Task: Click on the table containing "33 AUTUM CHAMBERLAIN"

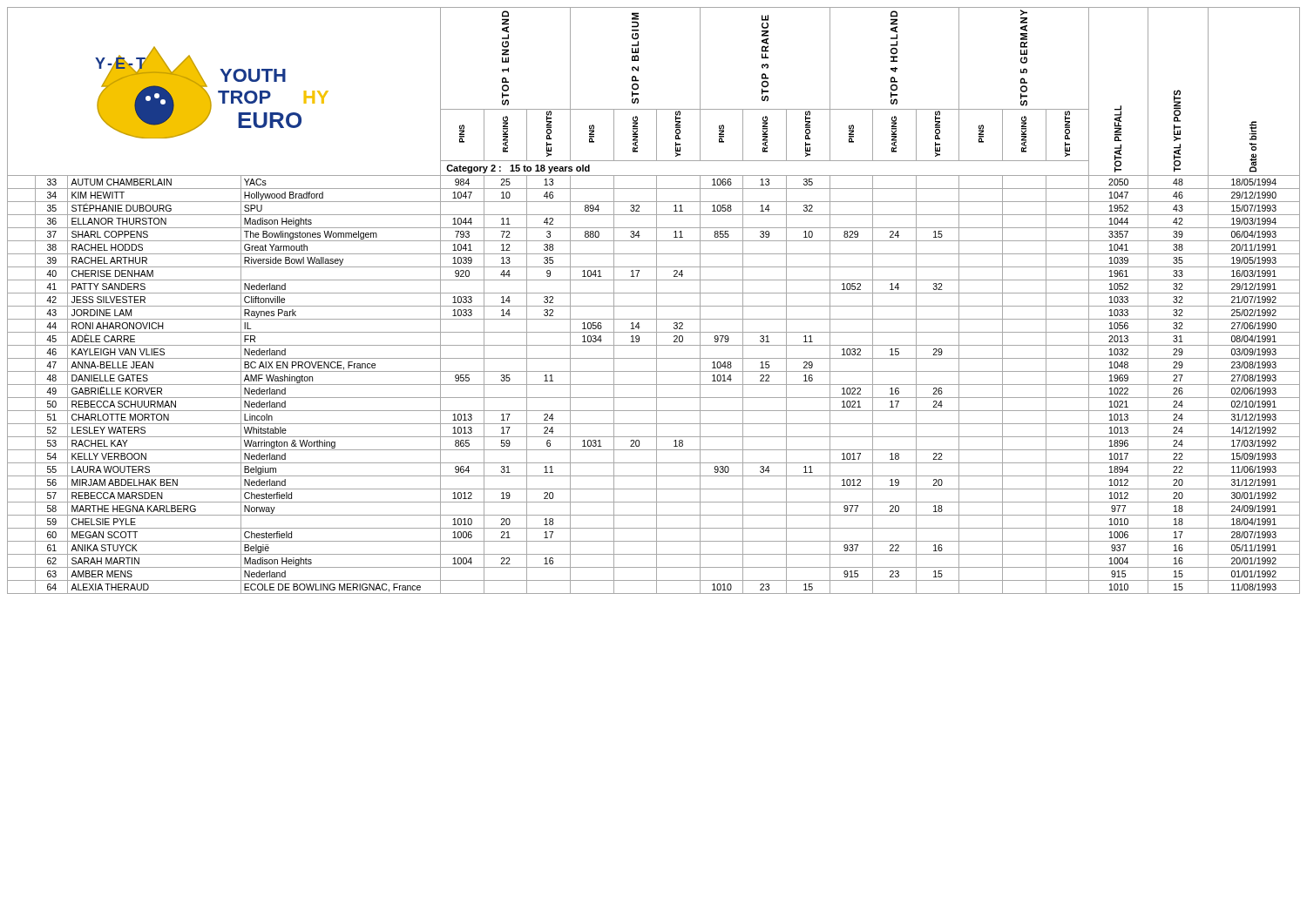Action: click(x=654, y=384)
